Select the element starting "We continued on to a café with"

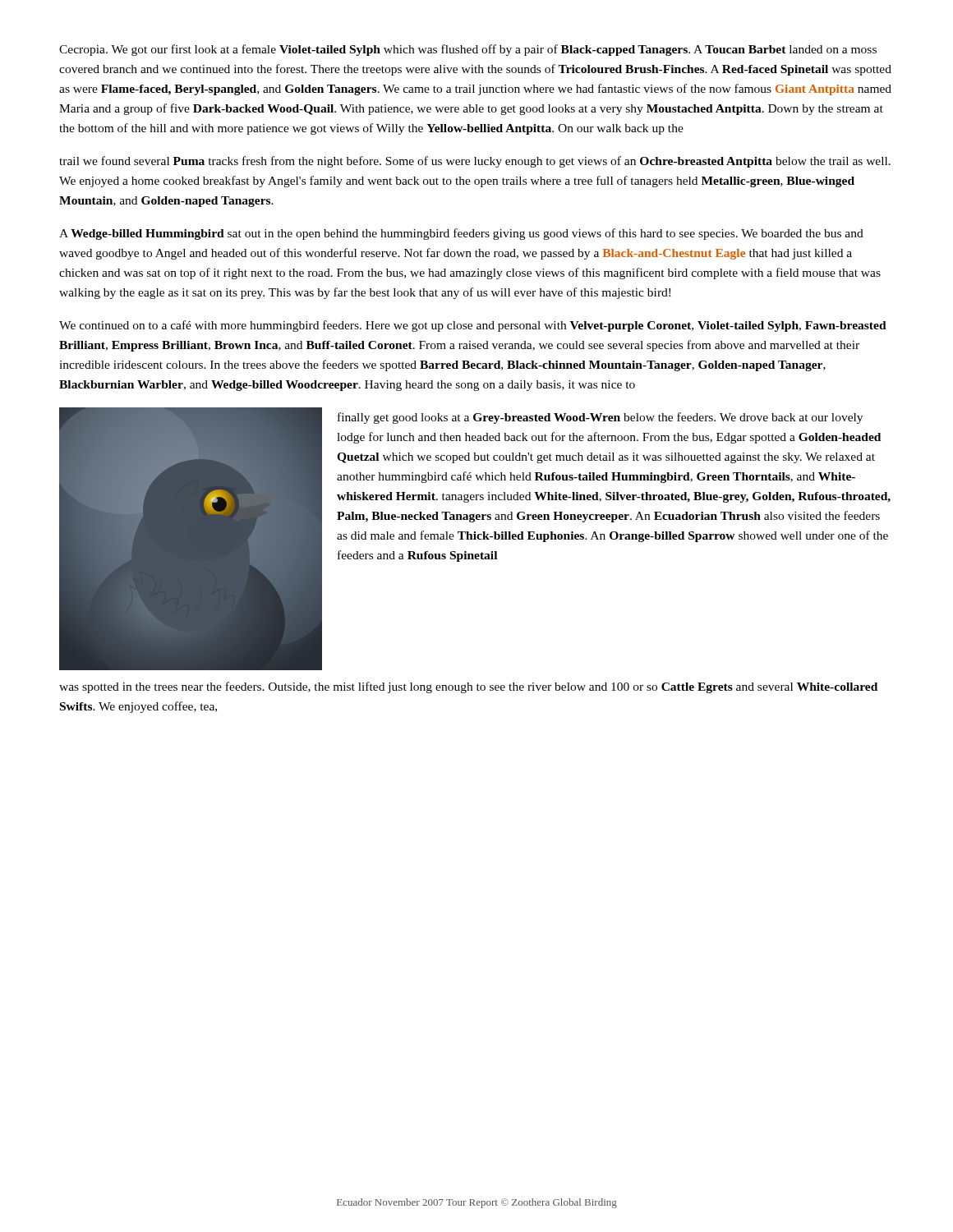click(473, 355)
